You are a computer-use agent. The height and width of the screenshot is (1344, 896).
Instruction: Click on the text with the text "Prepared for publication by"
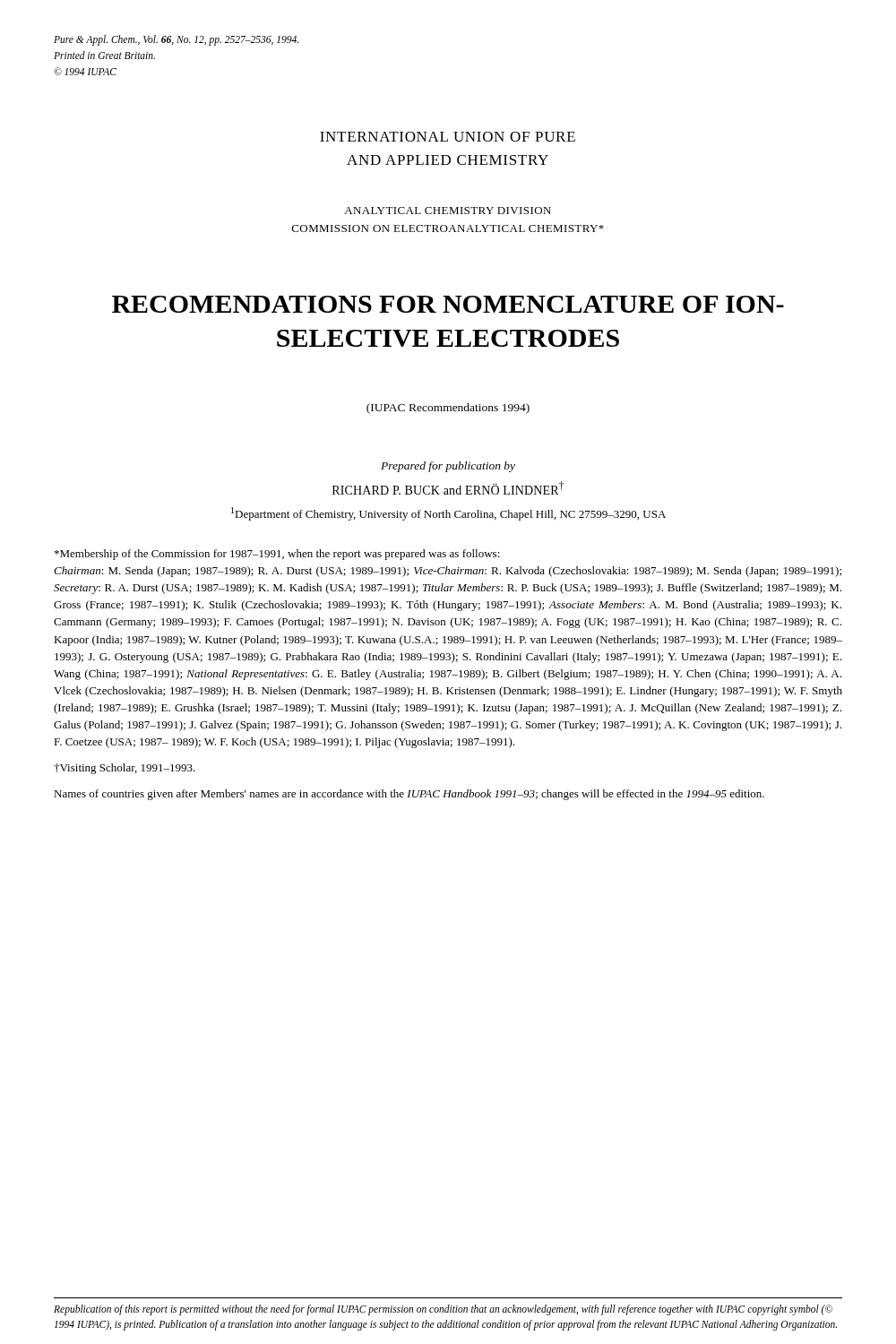[448, 465]
